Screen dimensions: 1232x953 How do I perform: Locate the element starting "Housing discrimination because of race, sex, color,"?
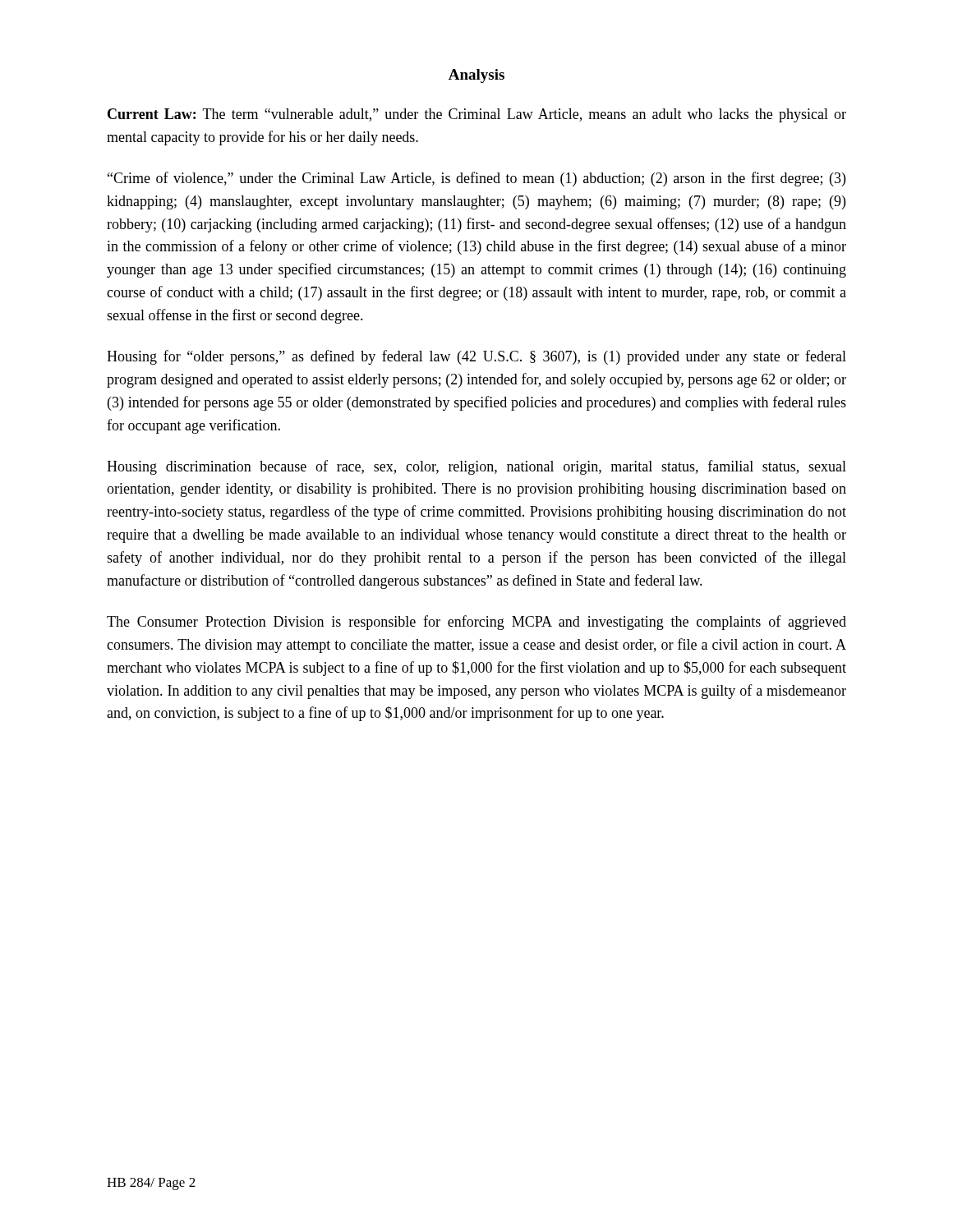[476, 523]
